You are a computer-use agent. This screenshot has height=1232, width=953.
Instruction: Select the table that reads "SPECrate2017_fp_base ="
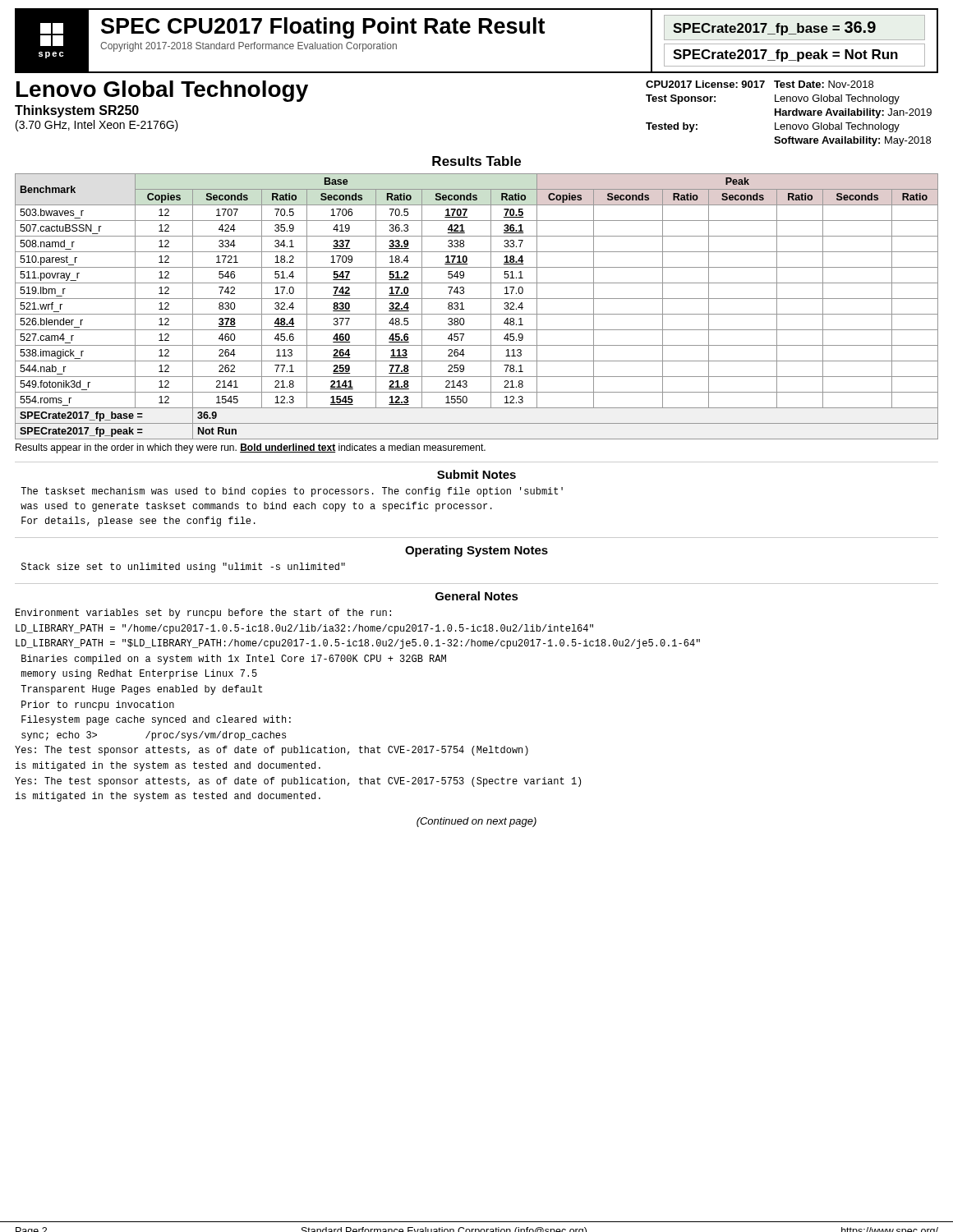click(476, 306)
